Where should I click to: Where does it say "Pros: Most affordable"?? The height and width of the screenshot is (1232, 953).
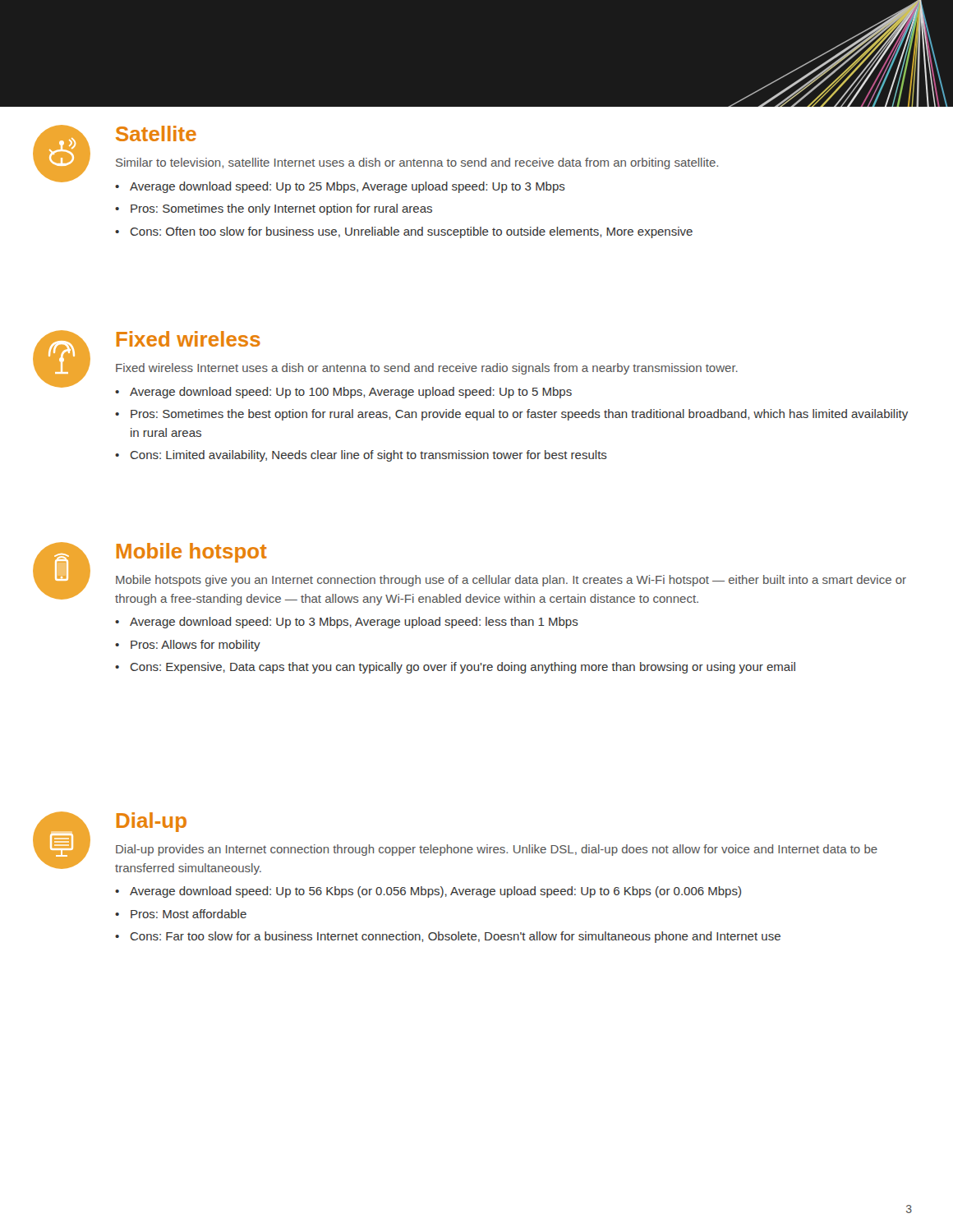(x=188, y=913)
